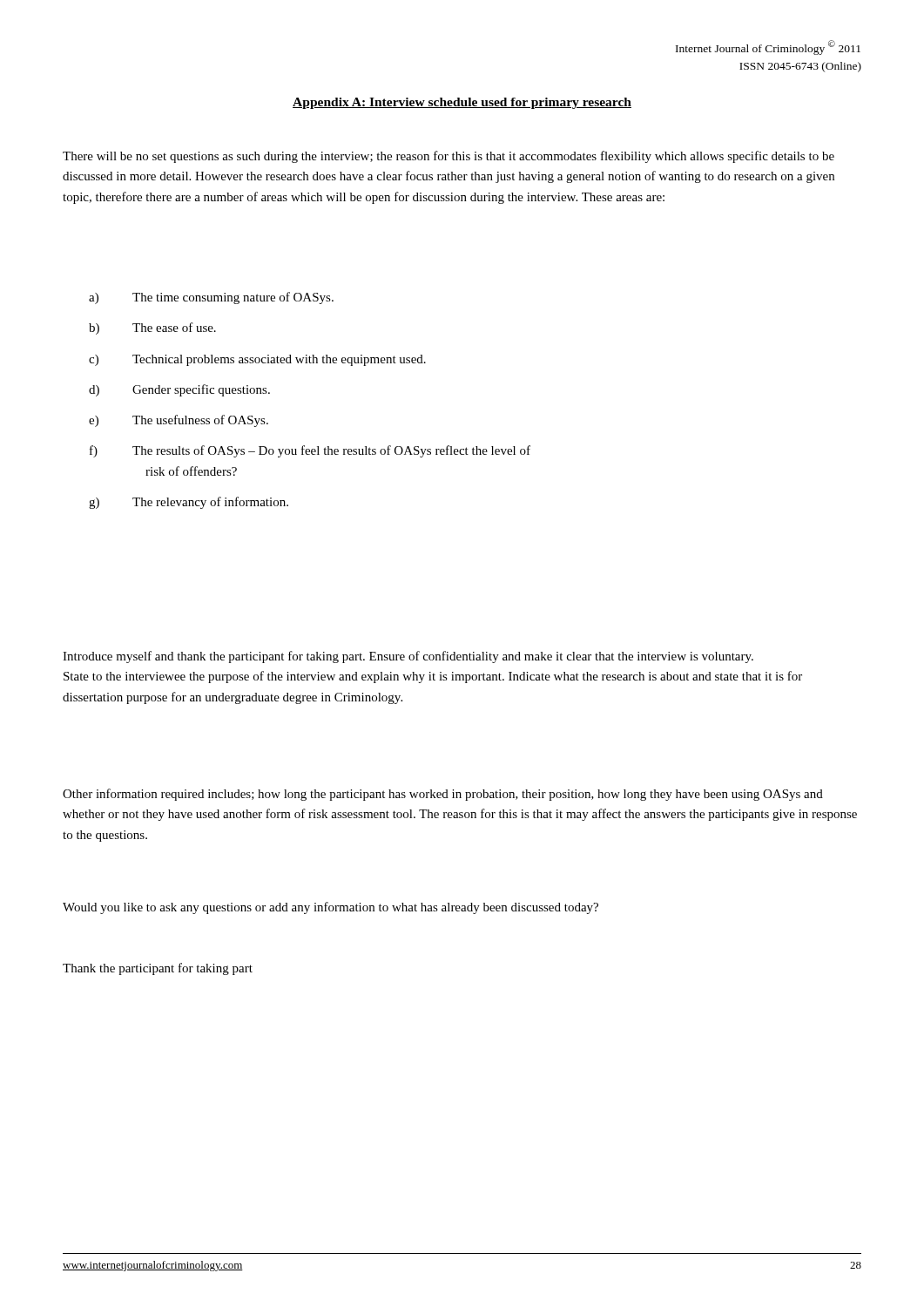This screenshot has height=1307, width=924.
Task: Where is the passage that starts "Introduce myself and thank"?
Action: (x=433, y=676)
